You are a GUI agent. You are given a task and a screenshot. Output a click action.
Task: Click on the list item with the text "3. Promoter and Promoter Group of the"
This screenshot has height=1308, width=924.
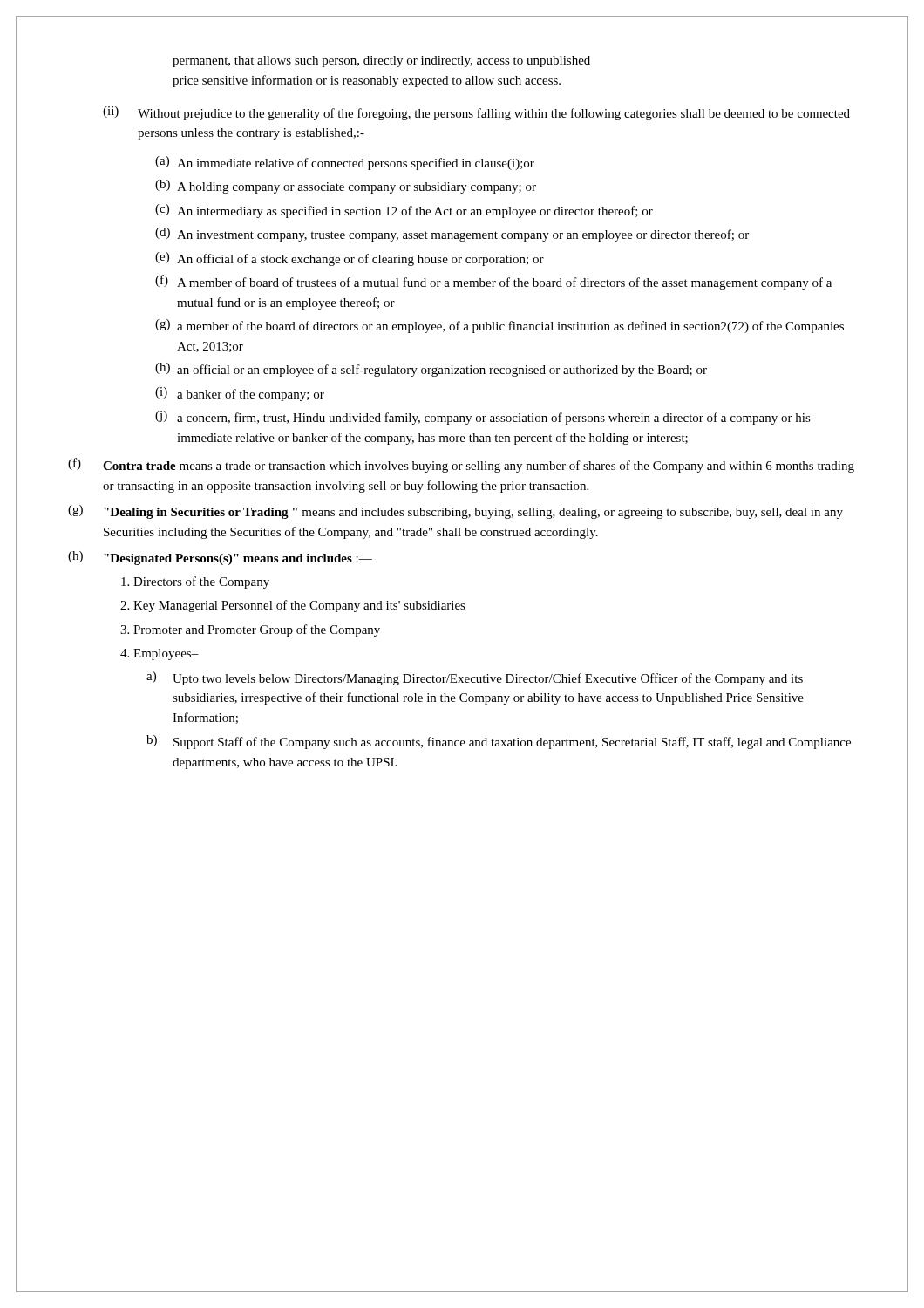tap(250, 629)
